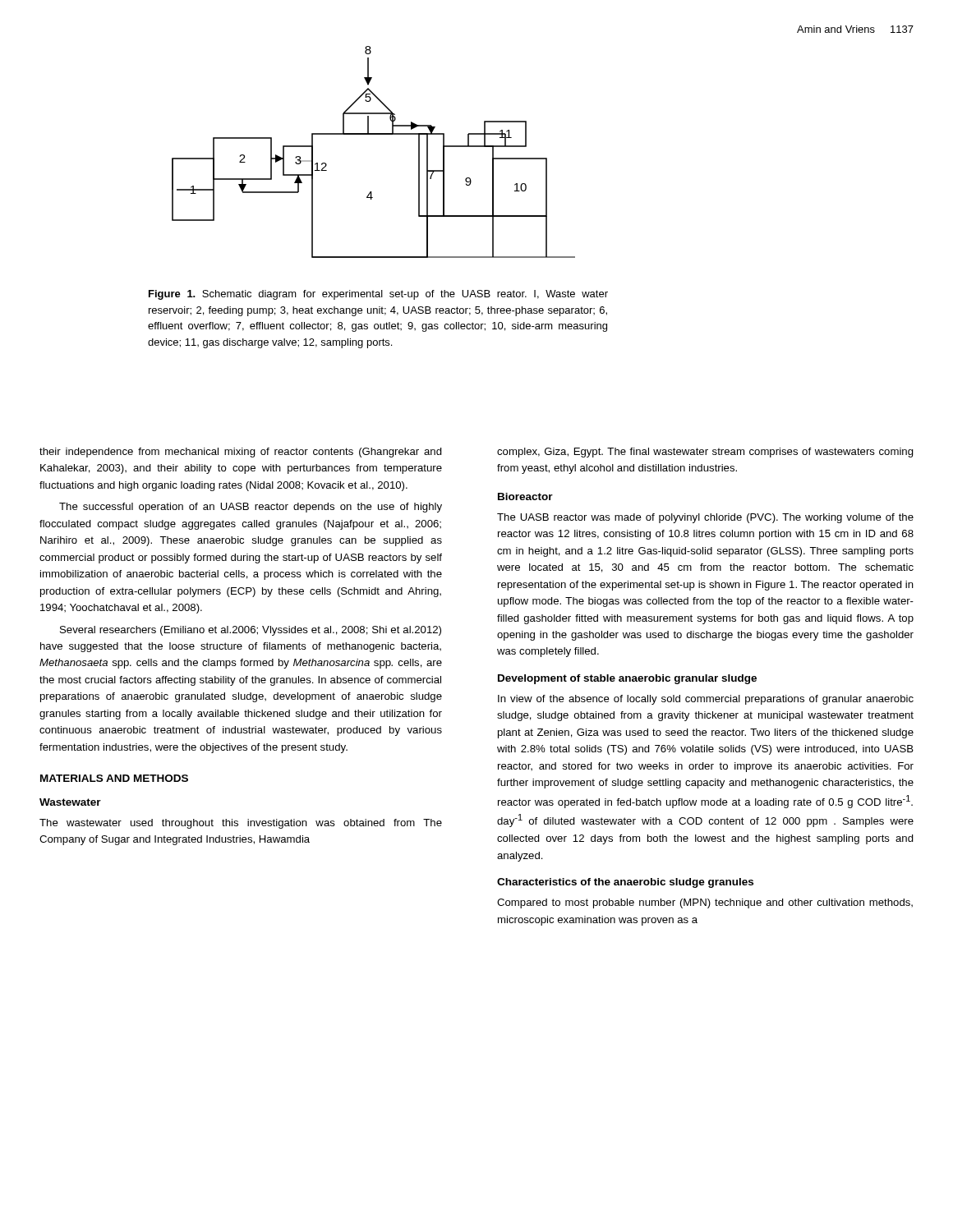Image resolution: width=953 pixels, height=1232 pixels.
Task: Find the block starting "their independence from mechanical mixing"
Action: (241, 469)
